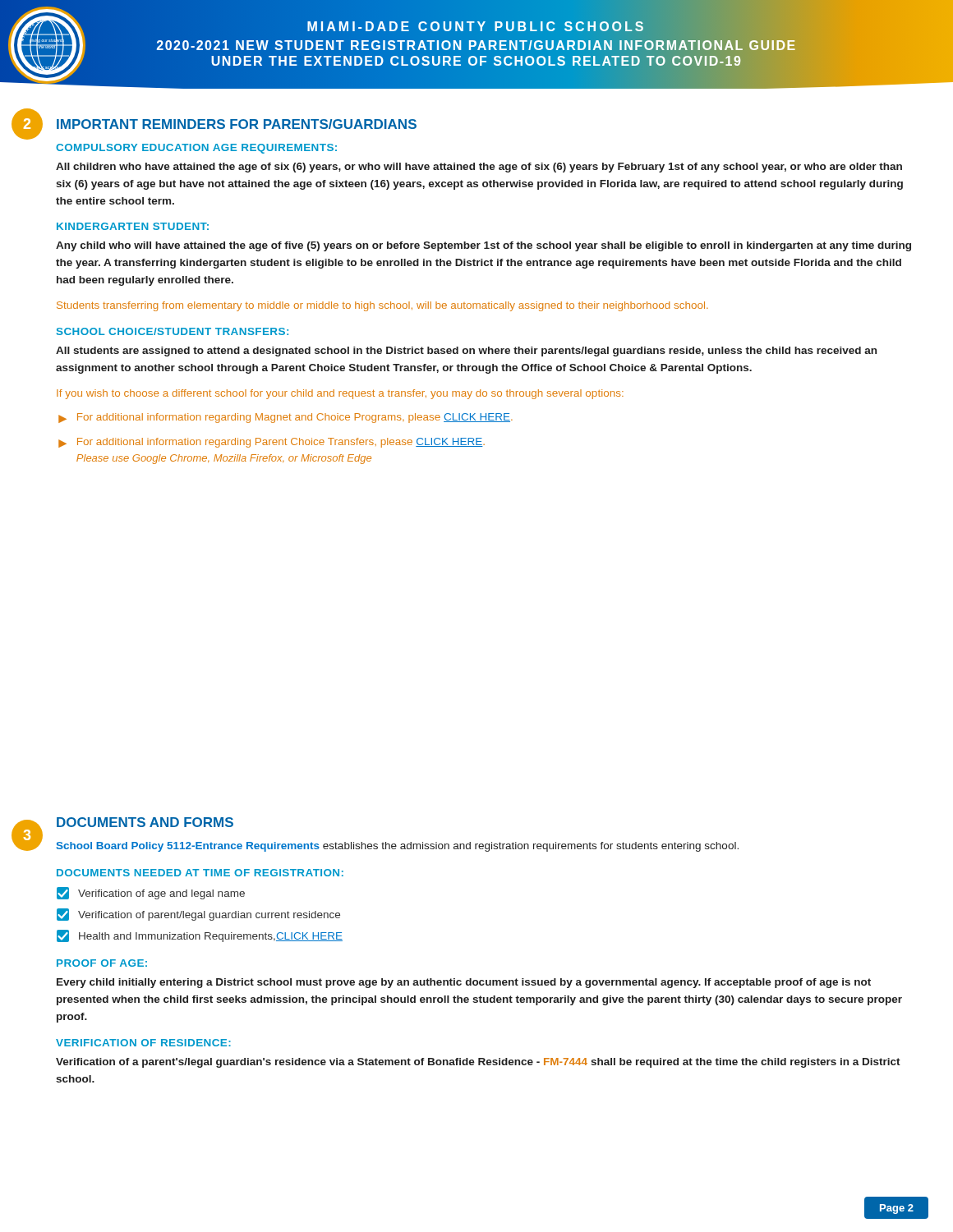Image resolution: width=953 pixels, height=1232 pixels.
Task: Locate the text starting "VERIFICATION OF RESIDENCE:"
Action: click(x=144, y=1043)
